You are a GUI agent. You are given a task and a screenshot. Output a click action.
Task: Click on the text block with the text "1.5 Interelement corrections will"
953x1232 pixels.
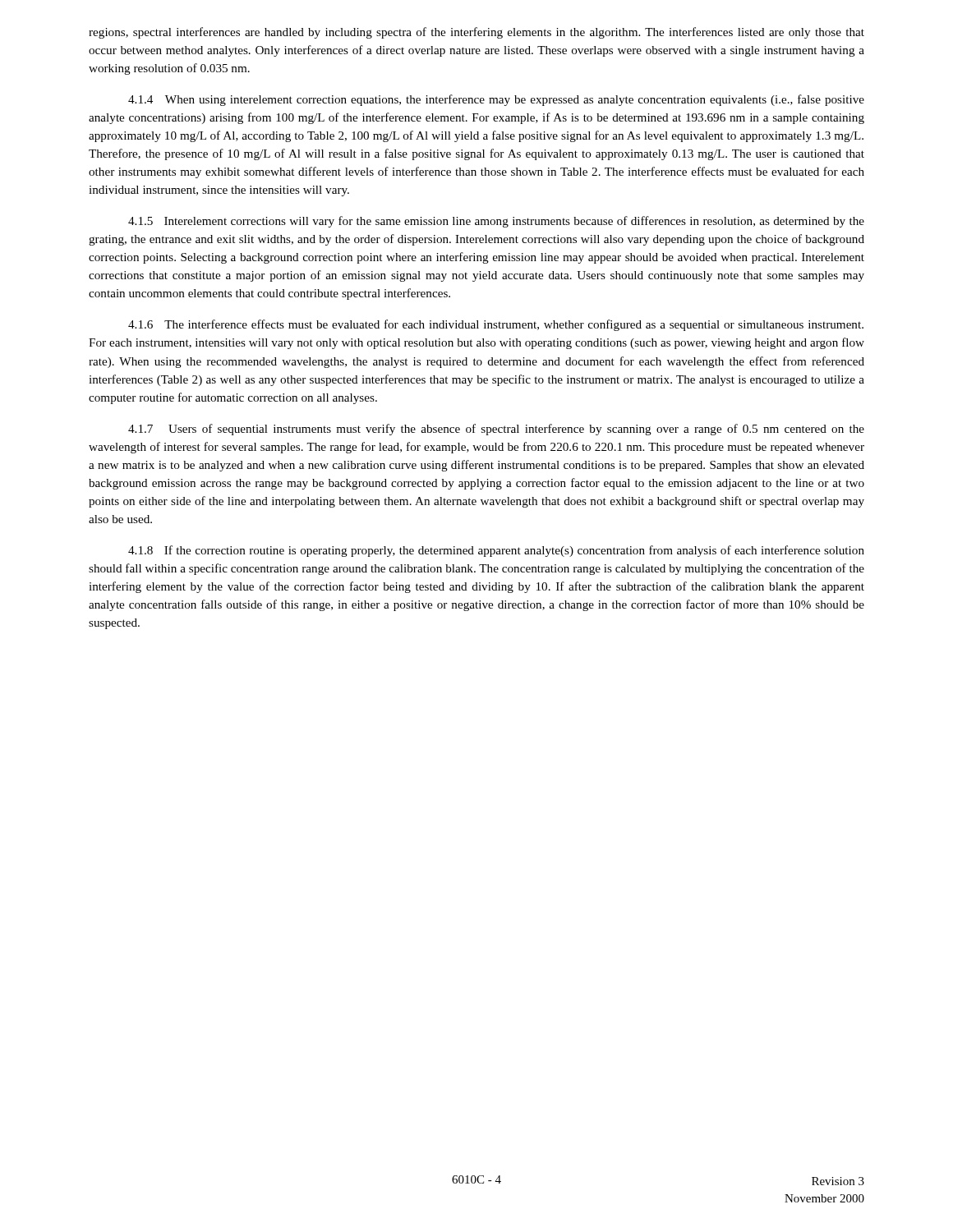pyautogui.click(x=476, y=257)
